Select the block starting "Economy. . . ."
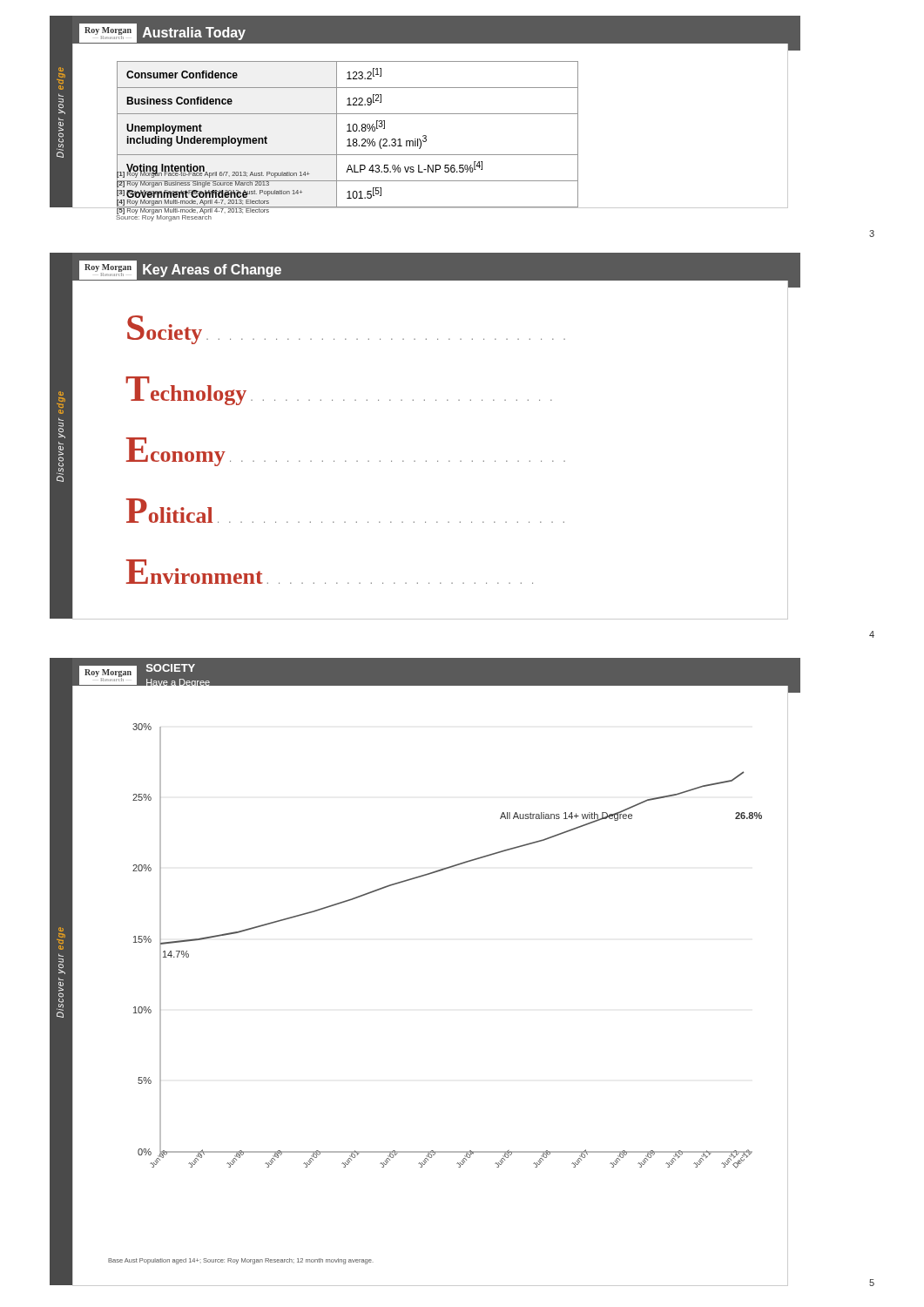 pyautogui.click(x=347, y=450)
